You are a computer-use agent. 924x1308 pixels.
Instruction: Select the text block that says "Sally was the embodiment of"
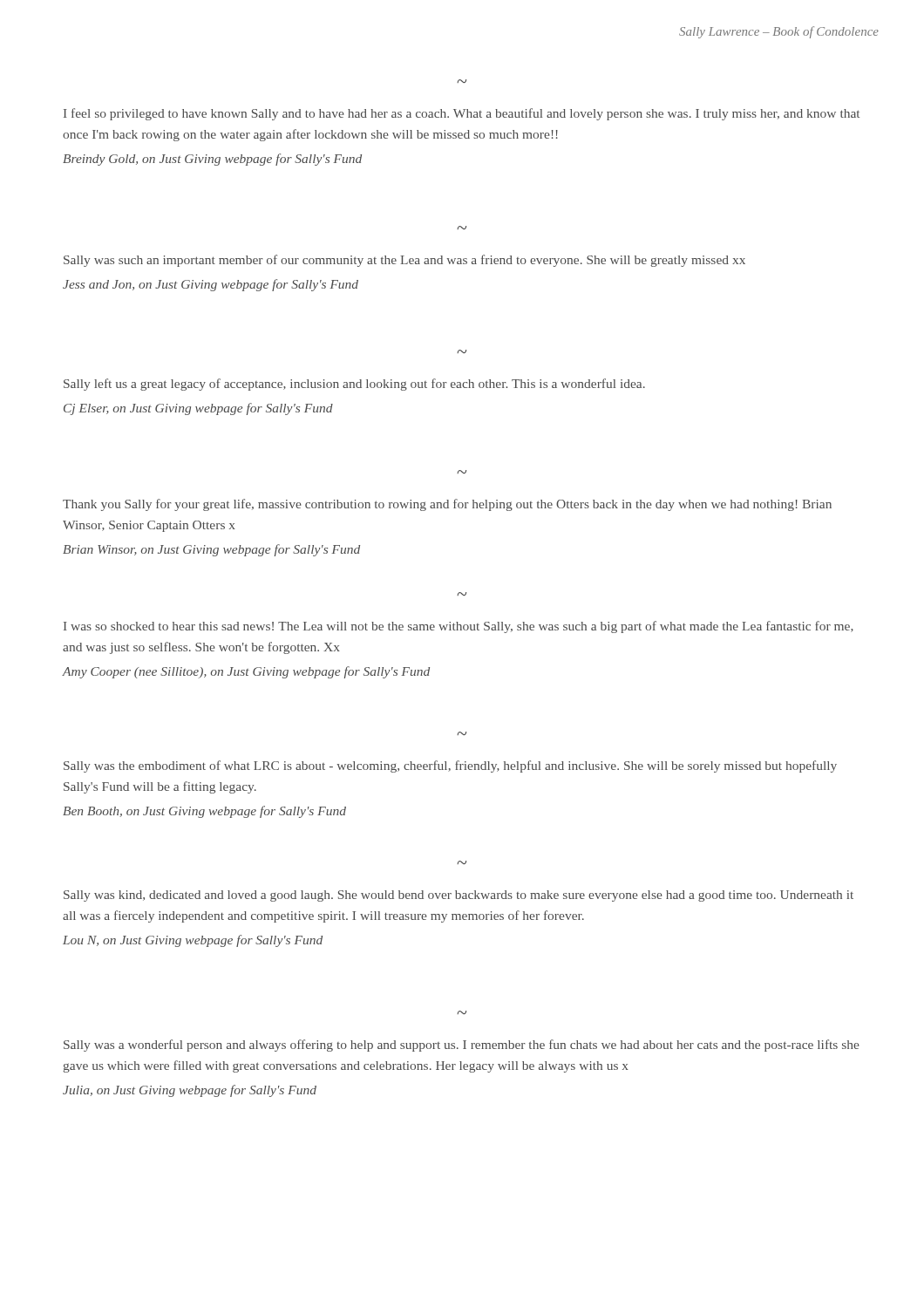tap(450, 766)
